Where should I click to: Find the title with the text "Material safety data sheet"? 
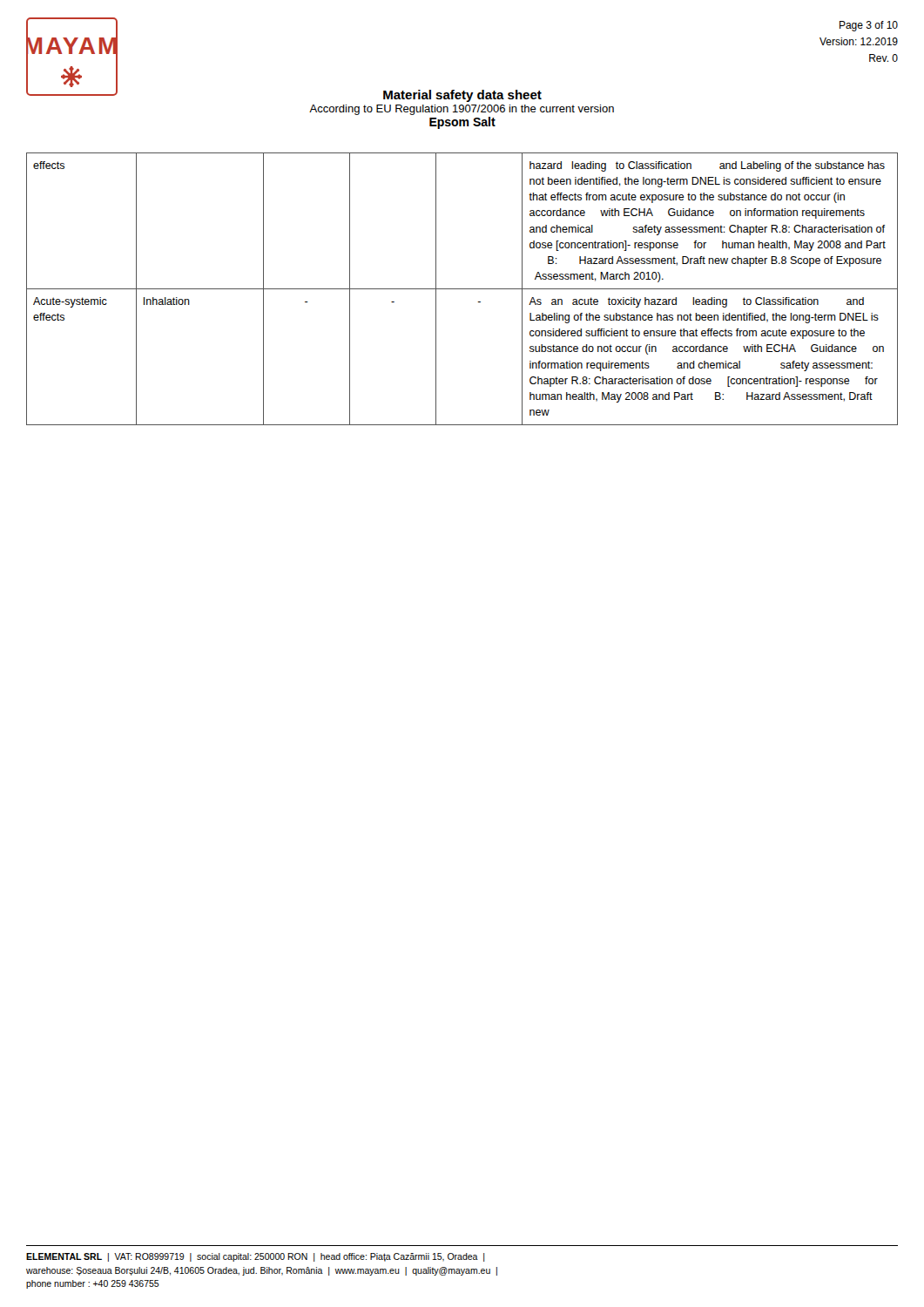pos(462,95)
